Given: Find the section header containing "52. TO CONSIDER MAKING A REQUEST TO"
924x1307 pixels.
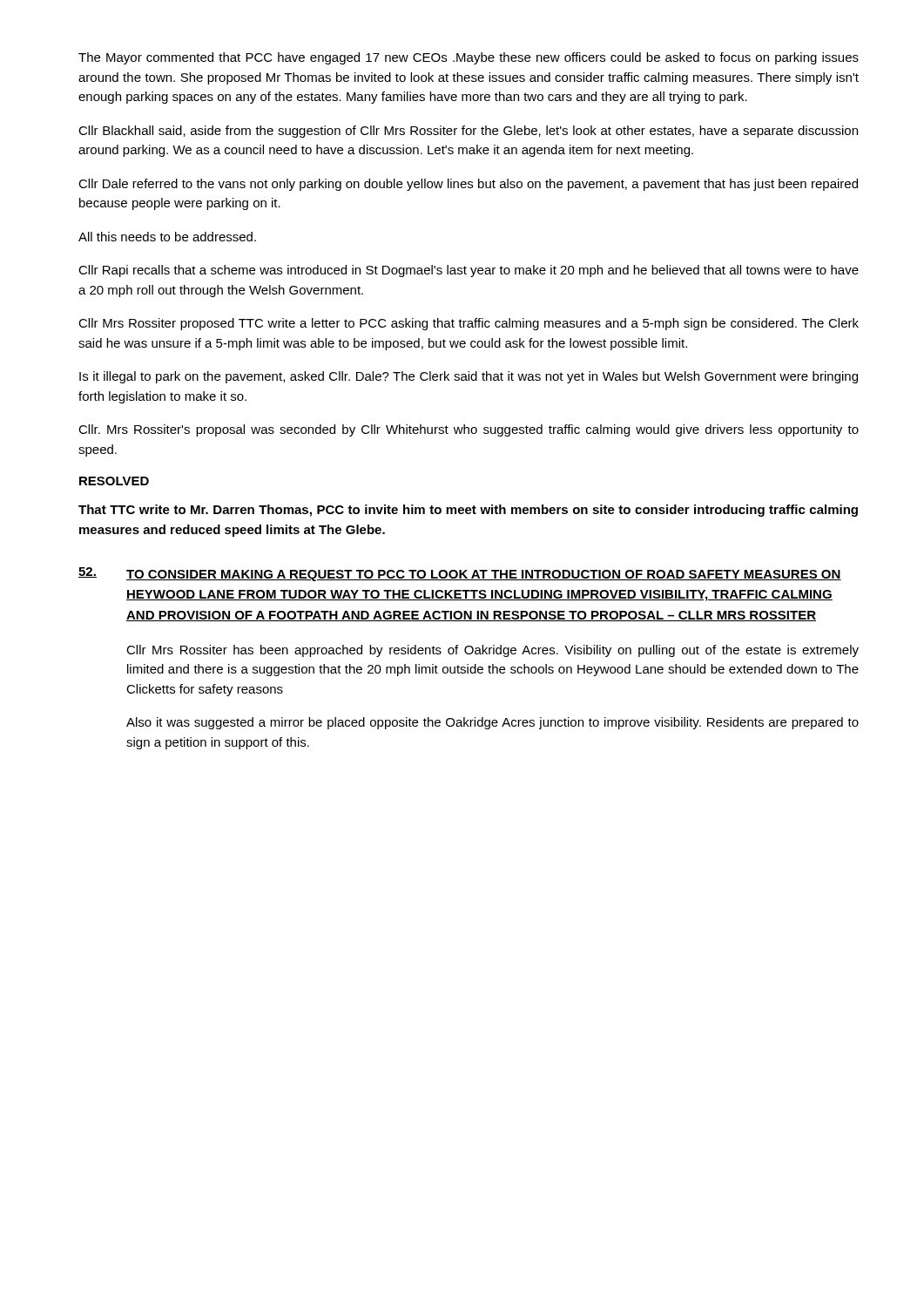Looking at the screenshot, I should coord(469,594).
